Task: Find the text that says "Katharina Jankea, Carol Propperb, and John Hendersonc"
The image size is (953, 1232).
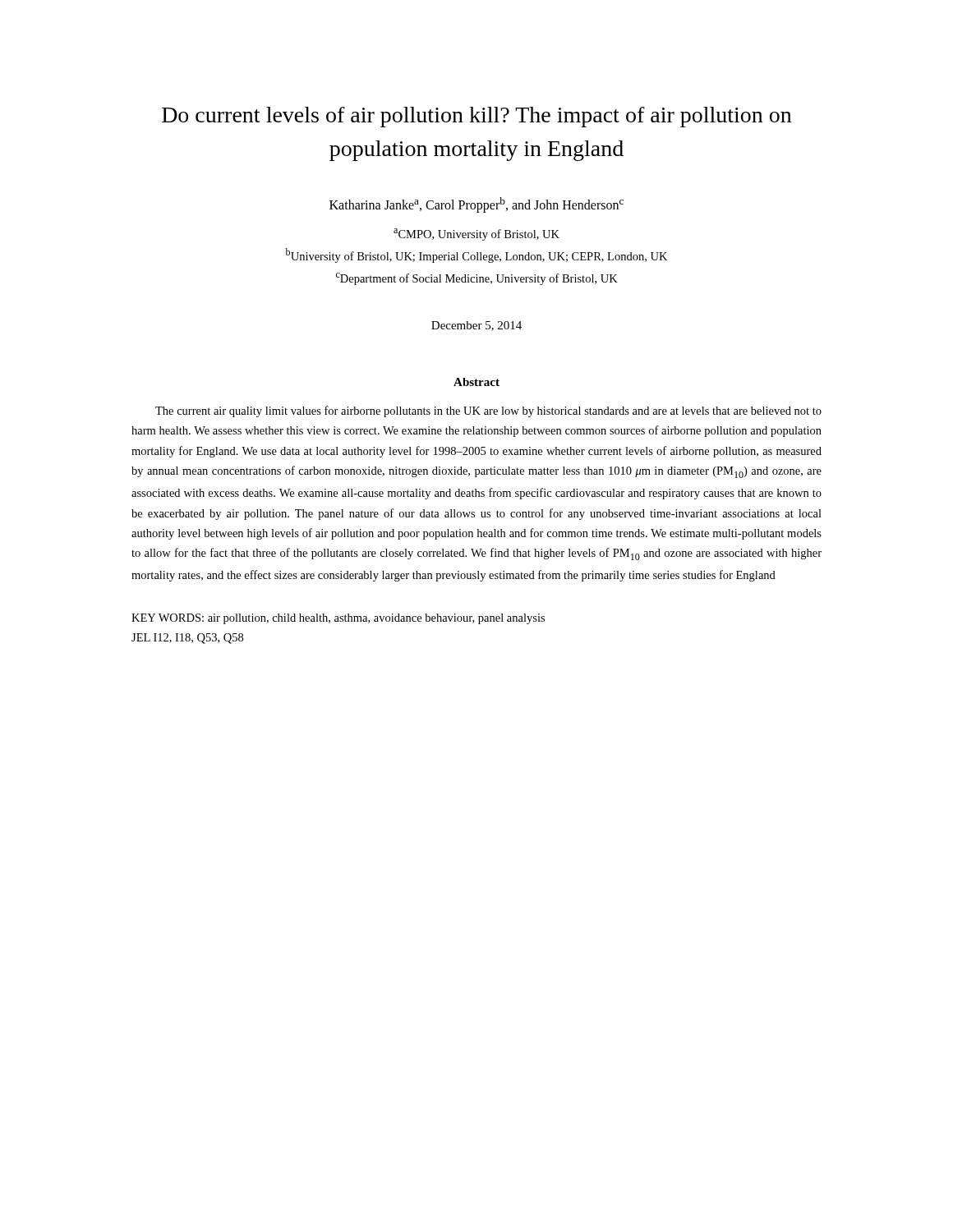Action: pos(476,204)
